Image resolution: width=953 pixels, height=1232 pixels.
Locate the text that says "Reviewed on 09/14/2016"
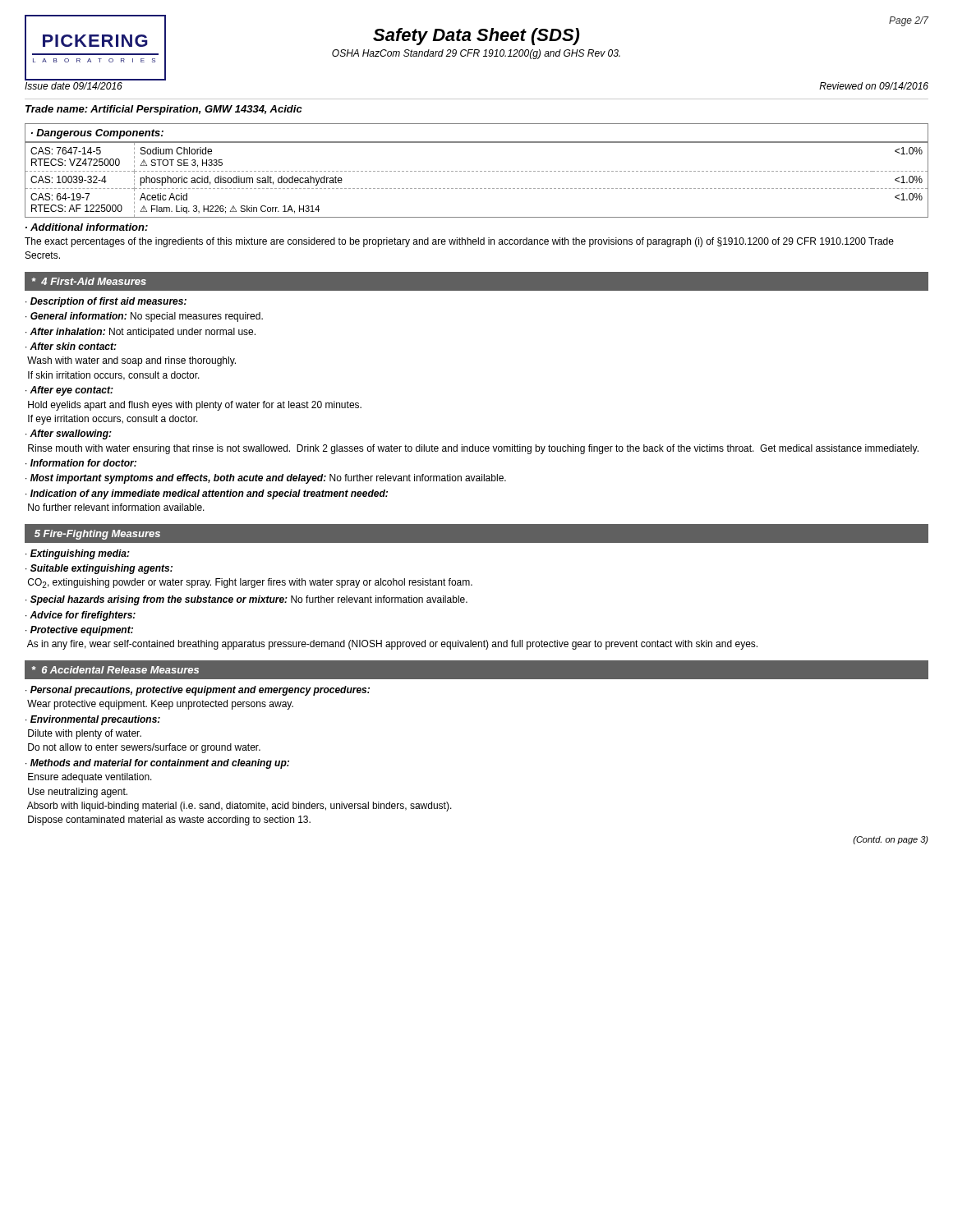click(874, 86)
